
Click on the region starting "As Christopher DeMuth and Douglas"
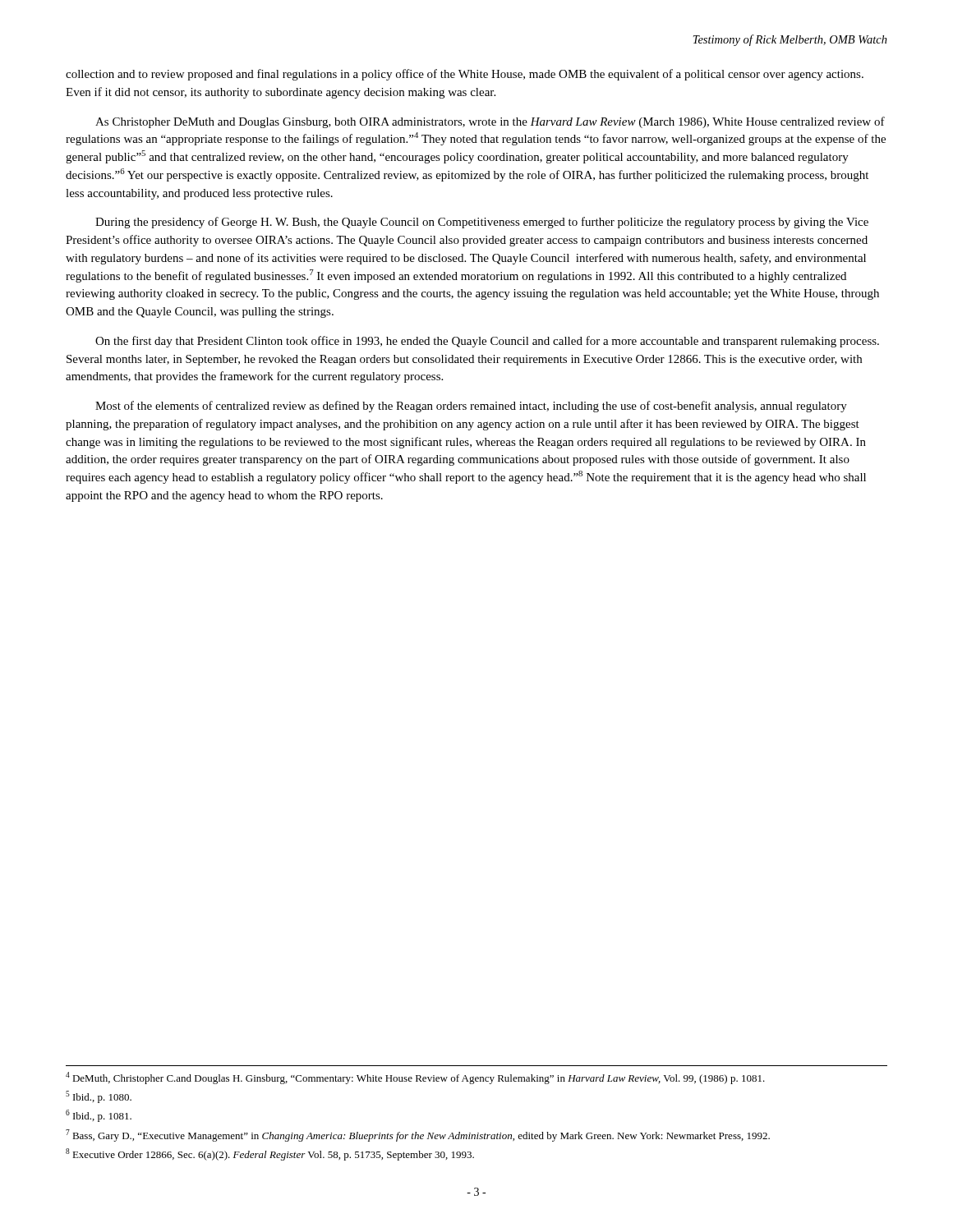476,158
